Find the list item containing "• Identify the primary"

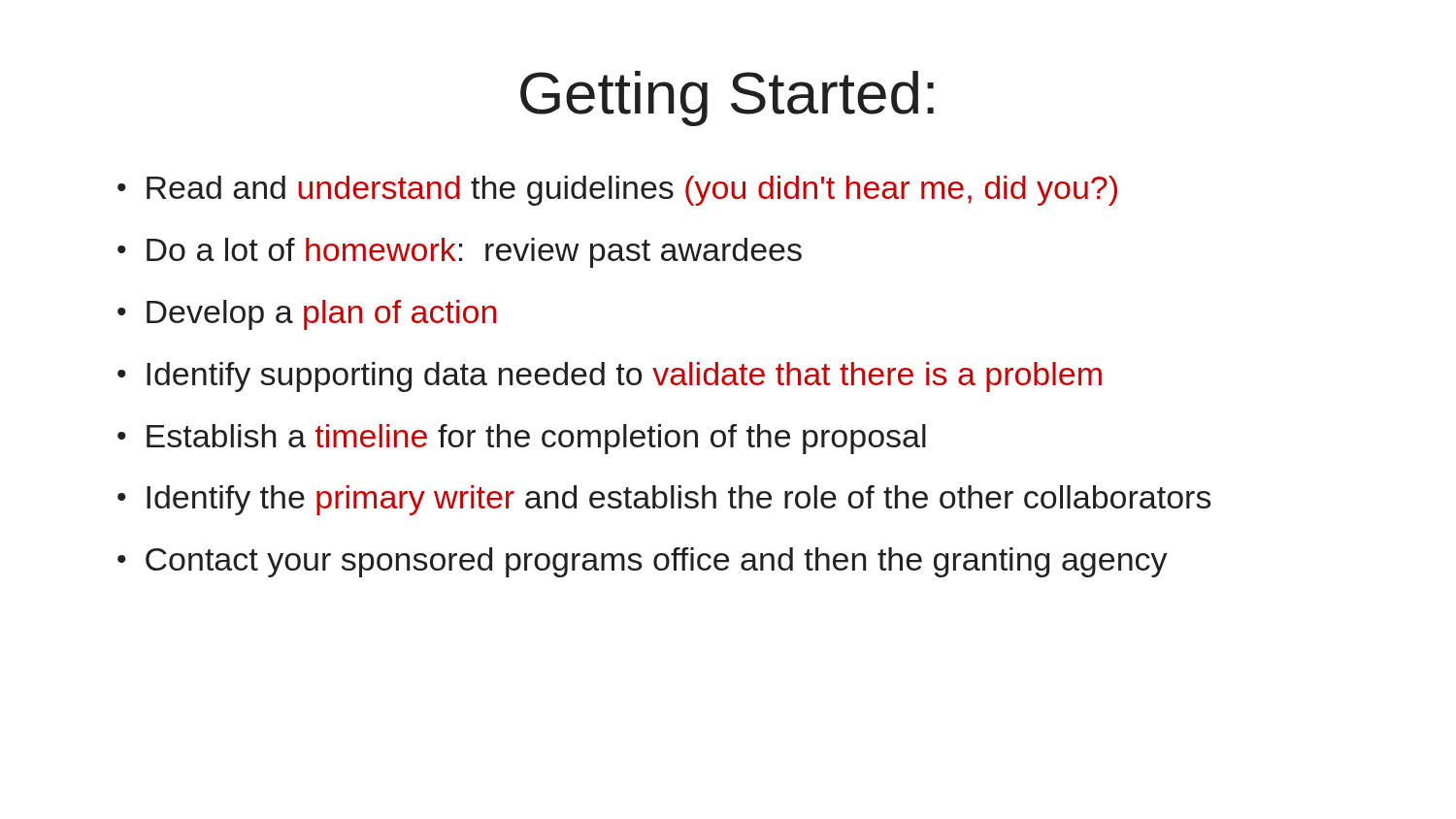[x=664, y=498]
